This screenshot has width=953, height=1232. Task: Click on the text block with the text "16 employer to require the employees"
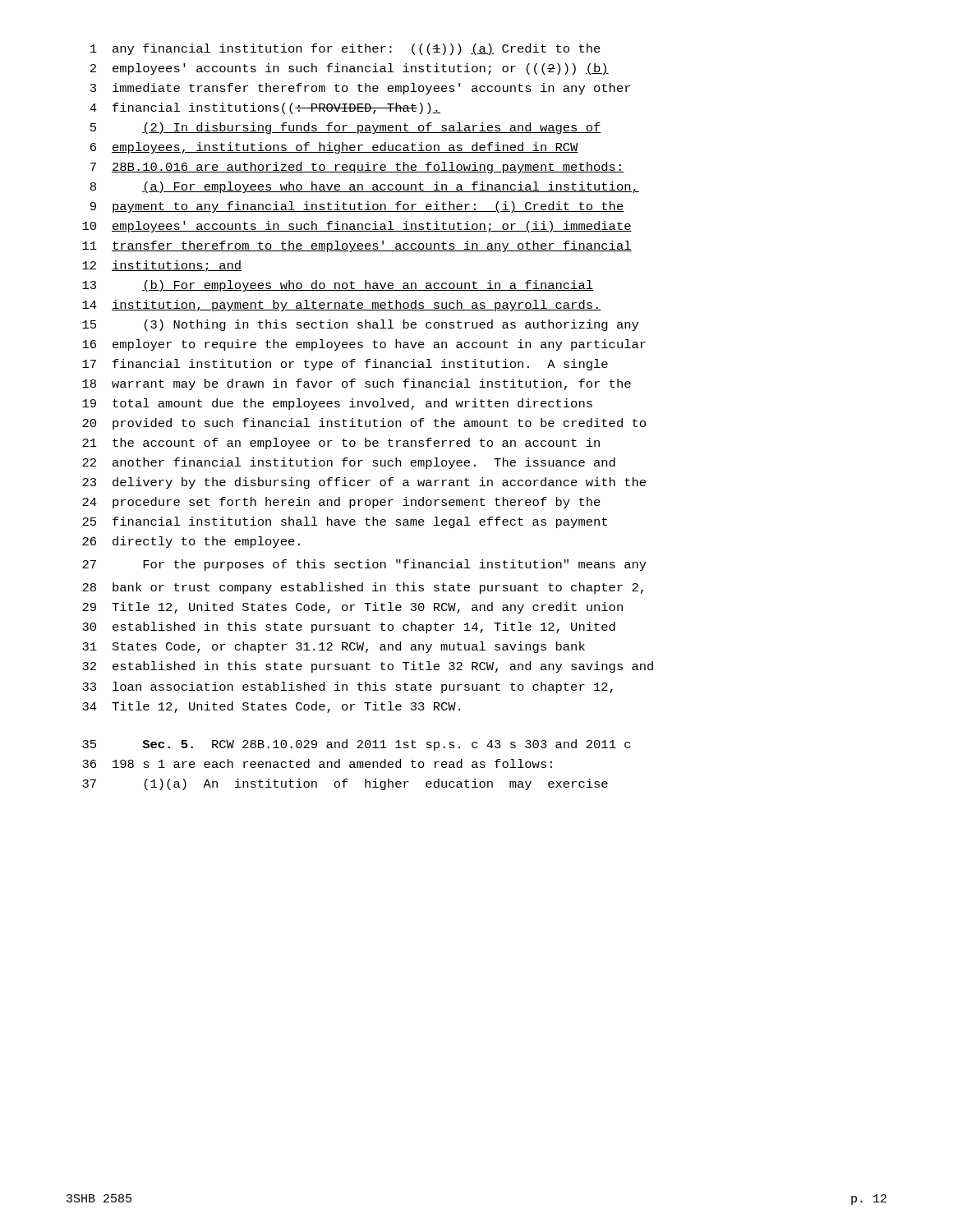pyautogui.click(x=476, y=345)
